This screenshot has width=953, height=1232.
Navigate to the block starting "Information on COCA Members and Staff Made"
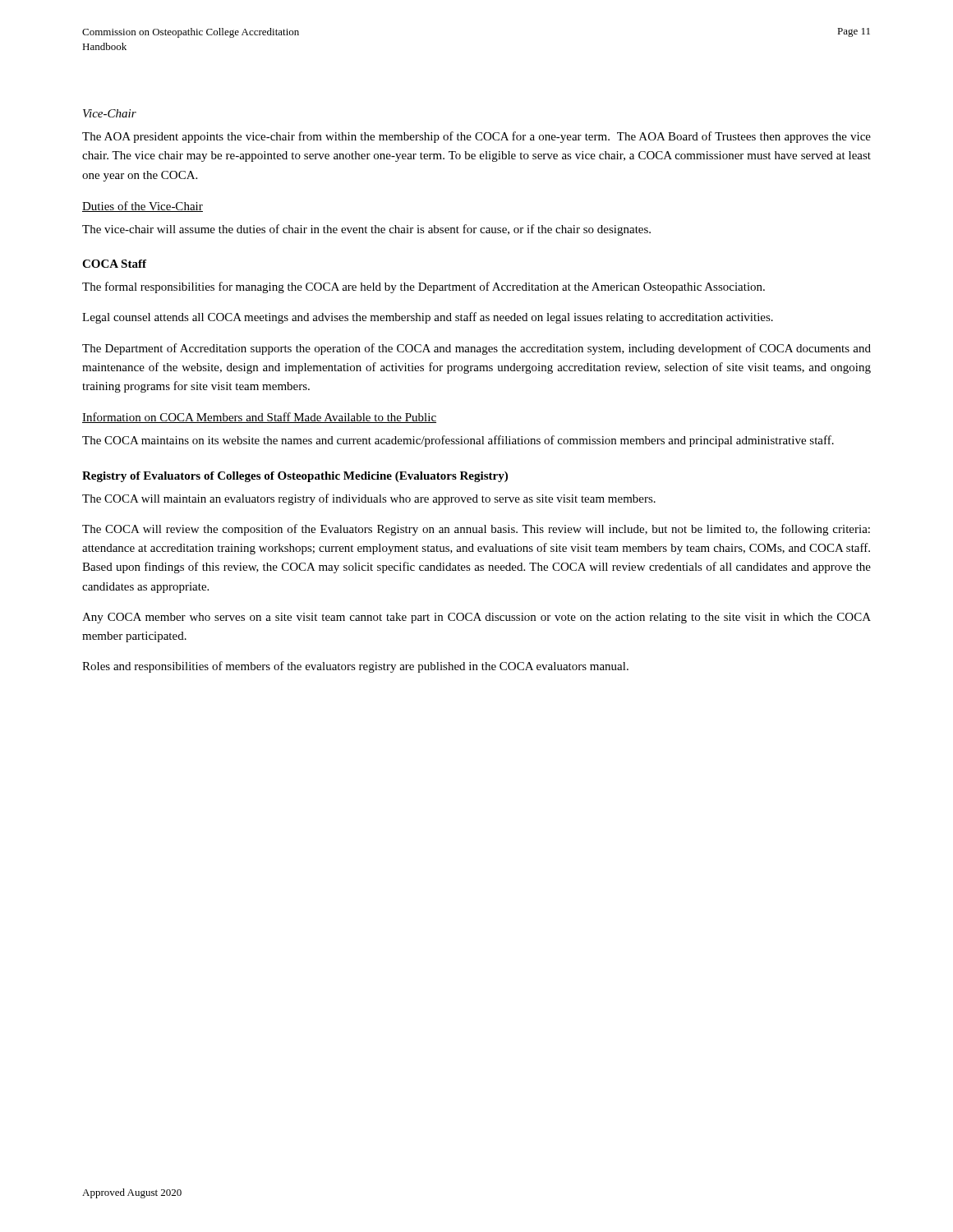coord(259,417)
